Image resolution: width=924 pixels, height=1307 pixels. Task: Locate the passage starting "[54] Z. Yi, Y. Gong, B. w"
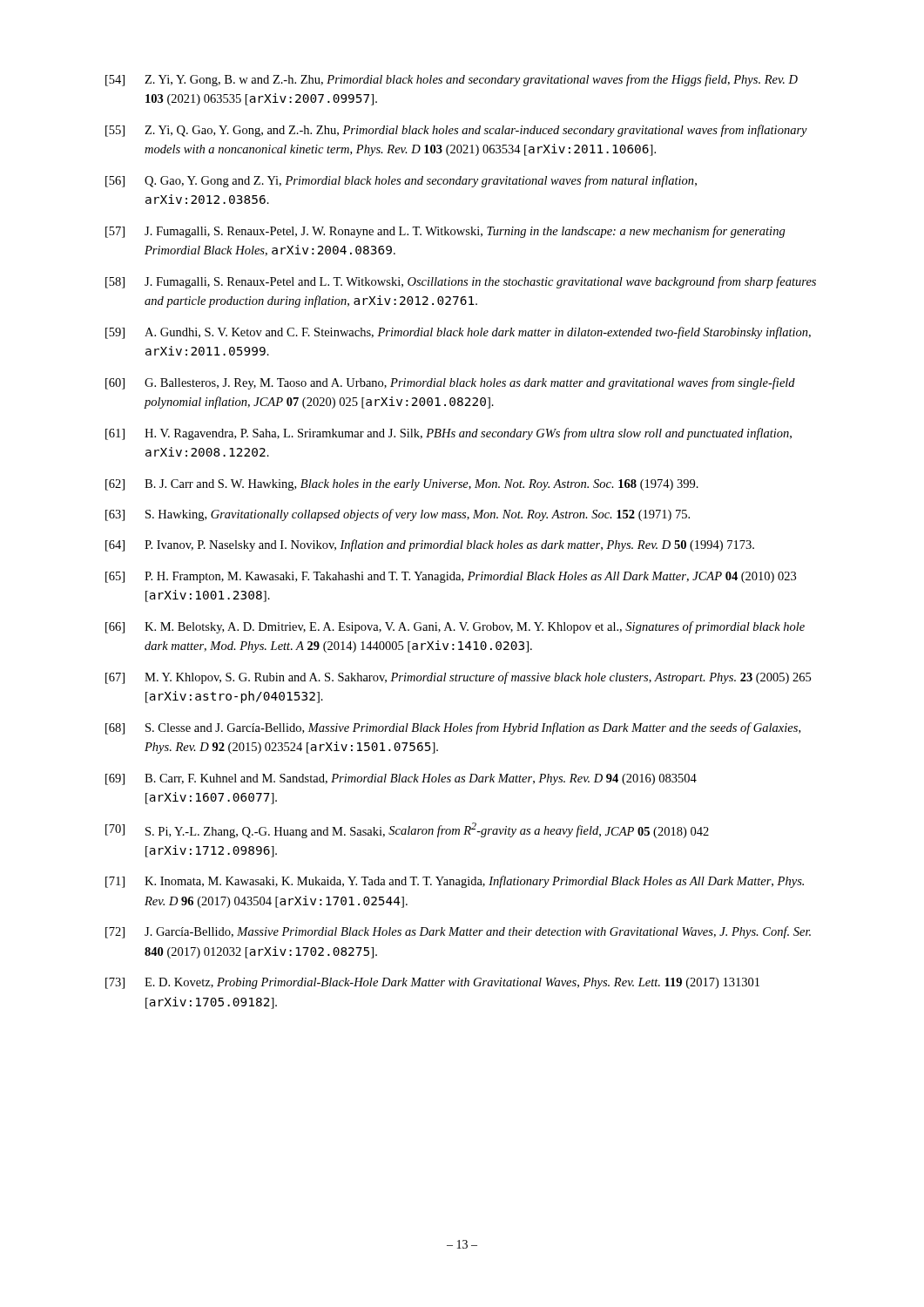coord(462,89)
